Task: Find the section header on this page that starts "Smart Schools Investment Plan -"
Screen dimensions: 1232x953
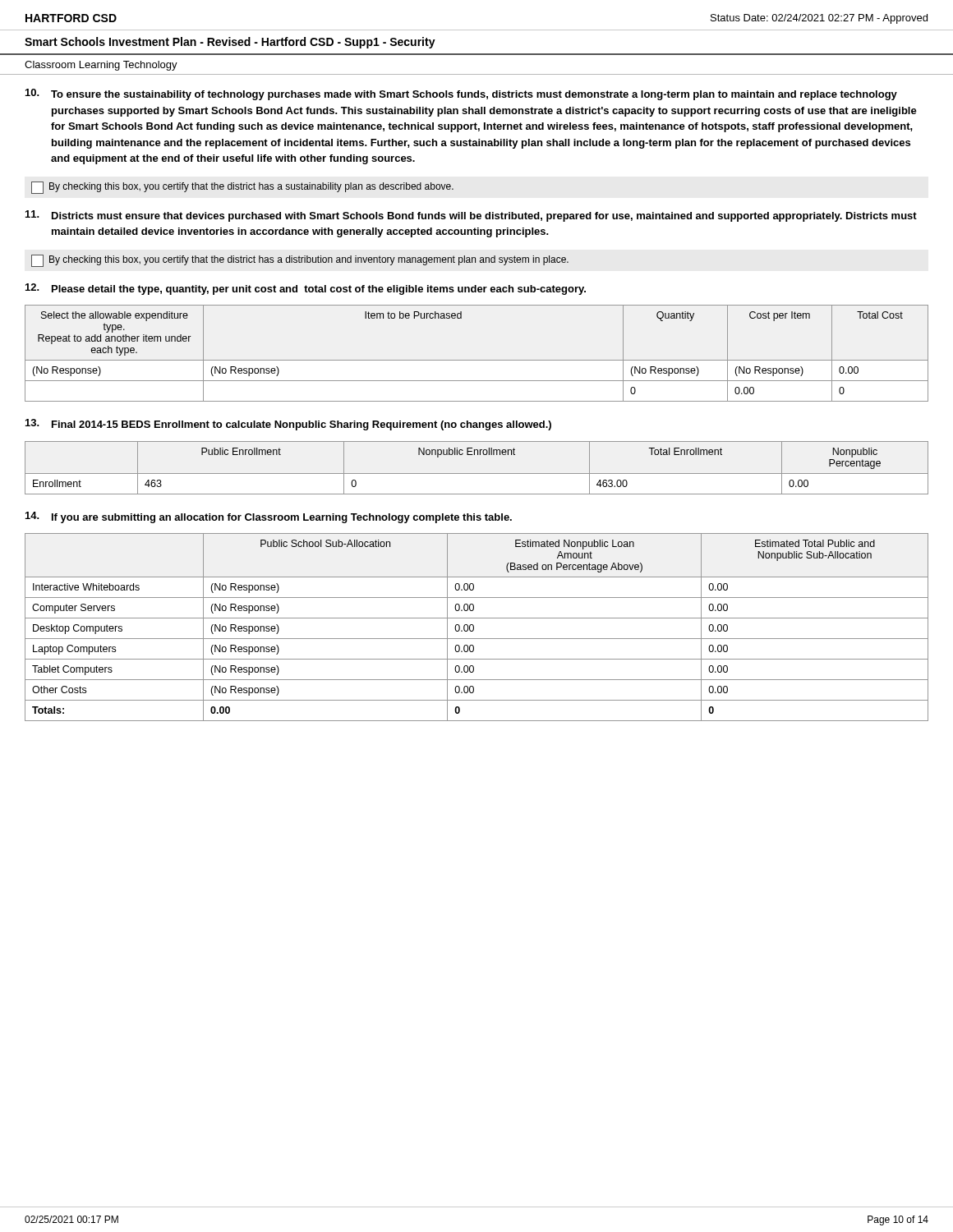Action: coord(230,42)
